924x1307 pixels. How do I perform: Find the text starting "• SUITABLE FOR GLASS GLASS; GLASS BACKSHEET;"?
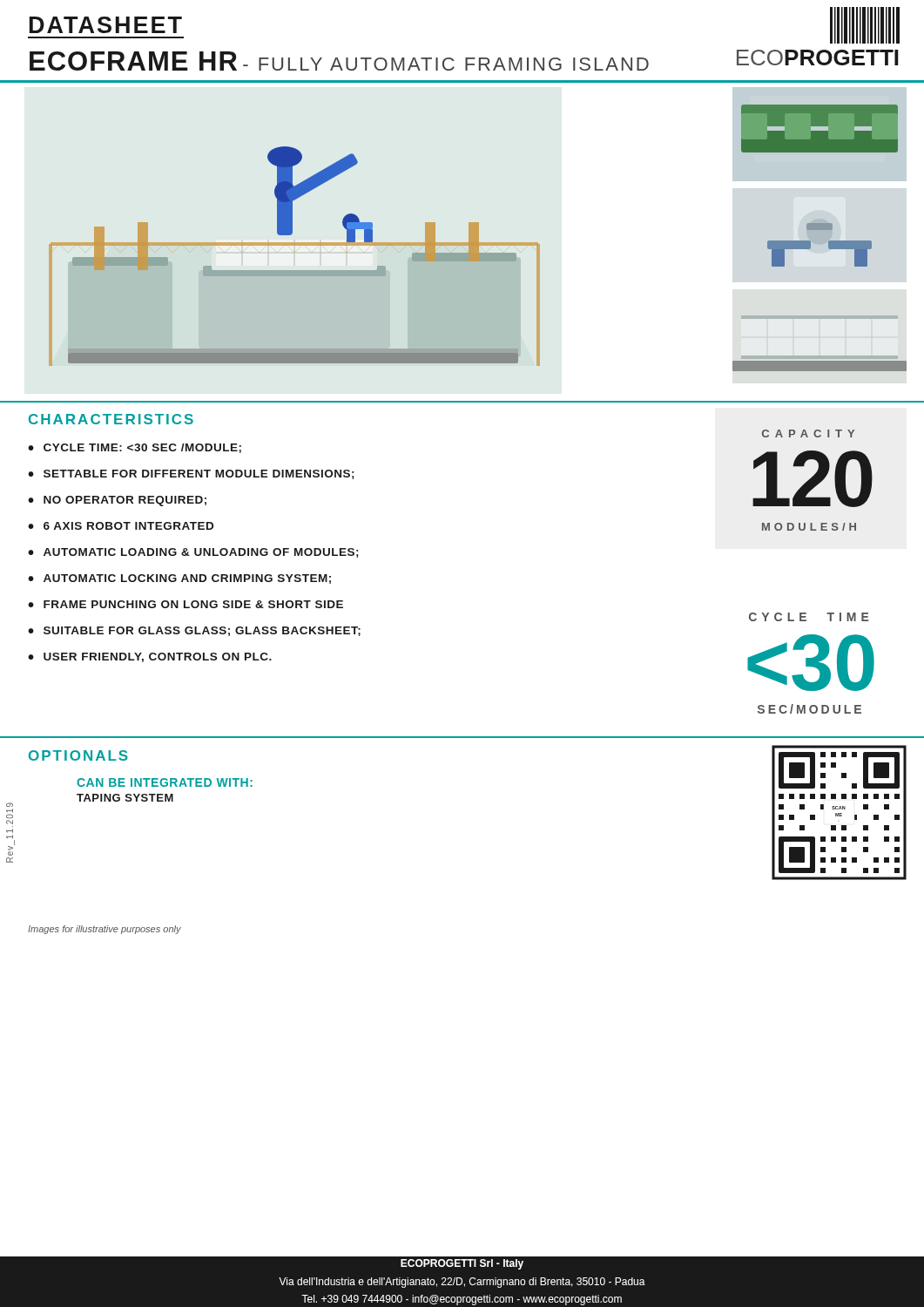[195, 633]
